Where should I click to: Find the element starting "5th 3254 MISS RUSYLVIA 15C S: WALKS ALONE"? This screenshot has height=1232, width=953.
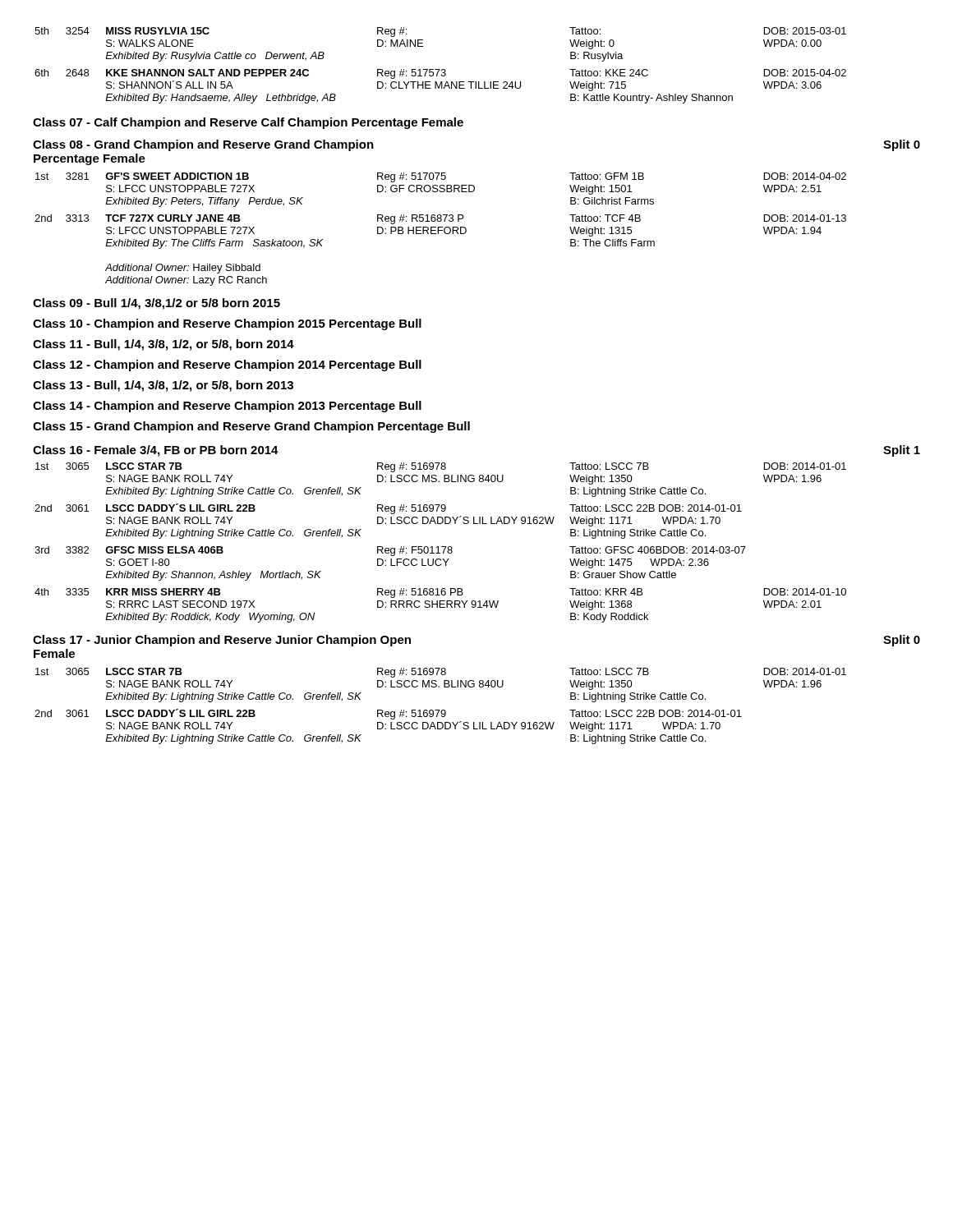click(x=71, y=32)
